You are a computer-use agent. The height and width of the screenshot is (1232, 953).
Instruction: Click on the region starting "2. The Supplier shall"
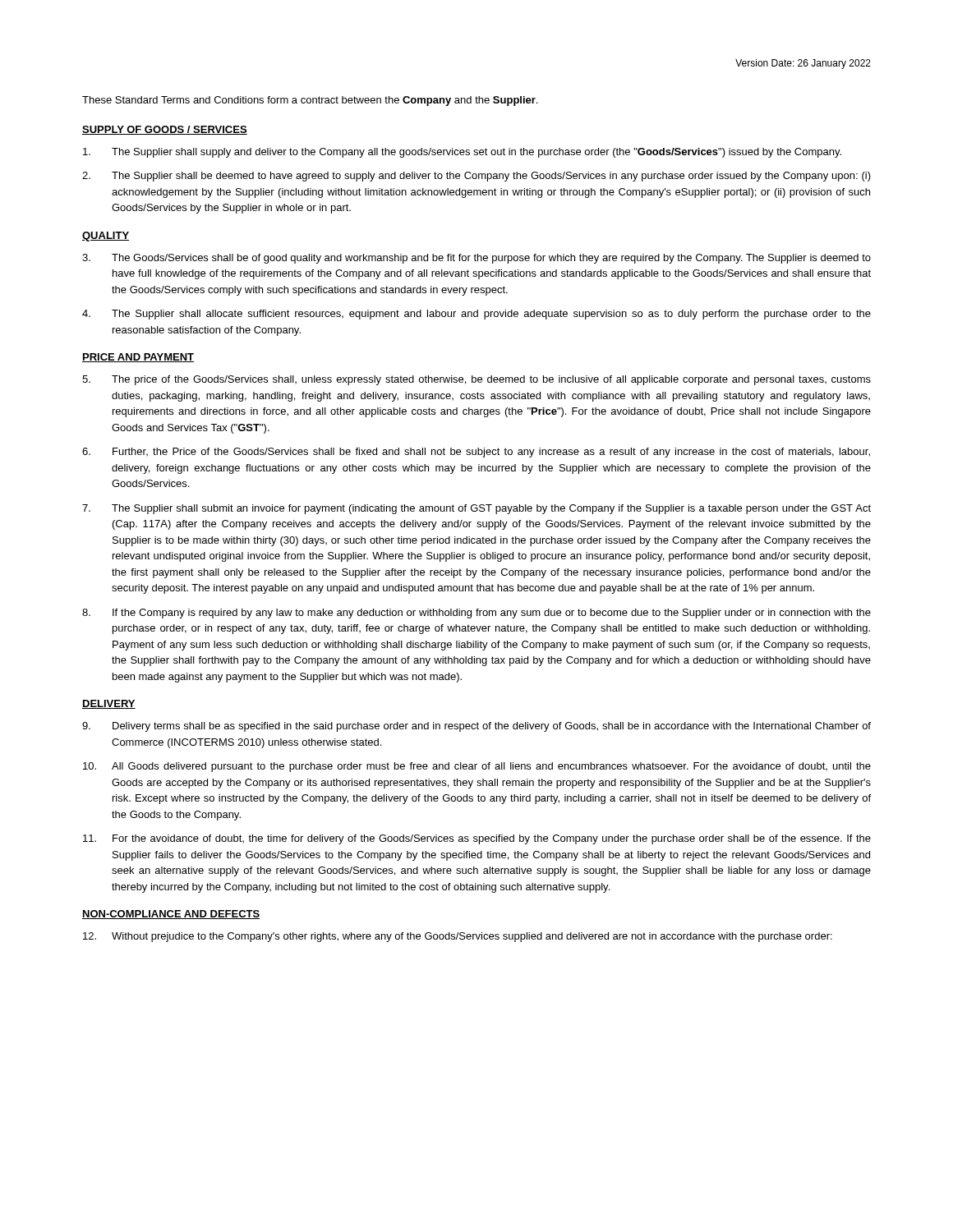click(x=476, y=192)
